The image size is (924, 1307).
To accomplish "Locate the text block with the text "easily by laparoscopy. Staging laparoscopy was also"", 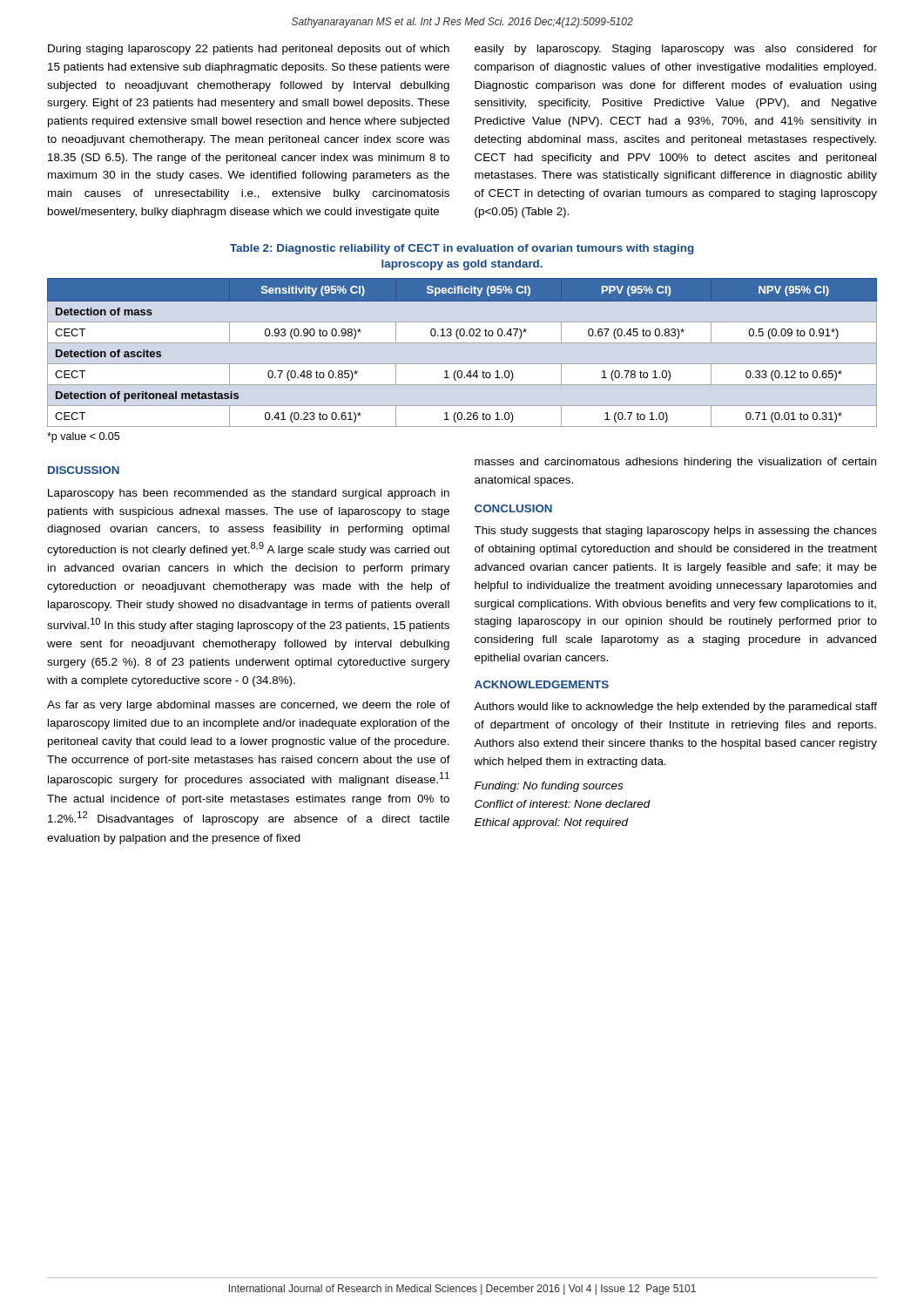I will pos(676,131).
